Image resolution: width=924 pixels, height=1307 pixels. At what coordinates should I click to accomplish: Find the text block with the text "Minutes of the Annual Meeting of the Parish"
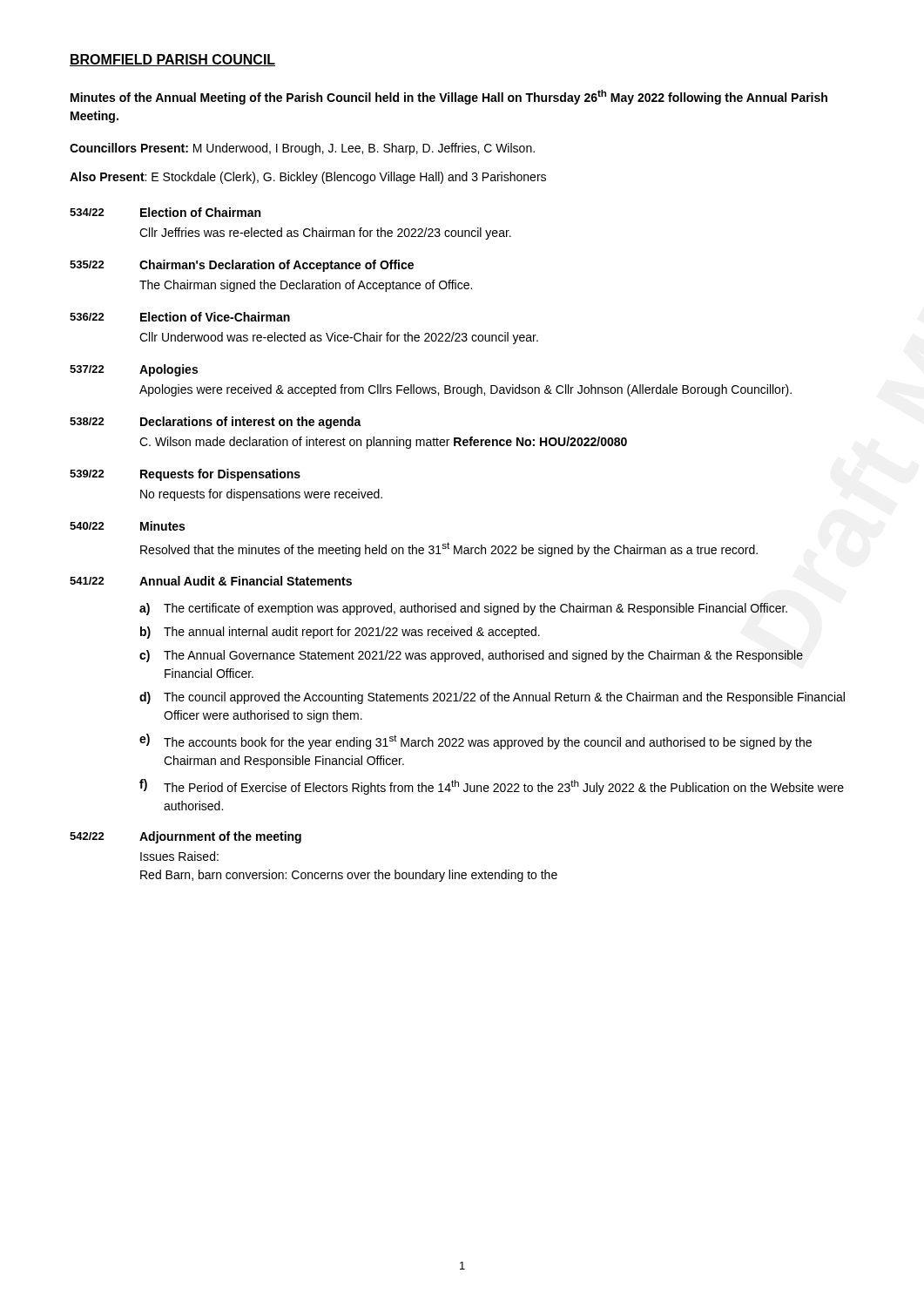[449, 105]
